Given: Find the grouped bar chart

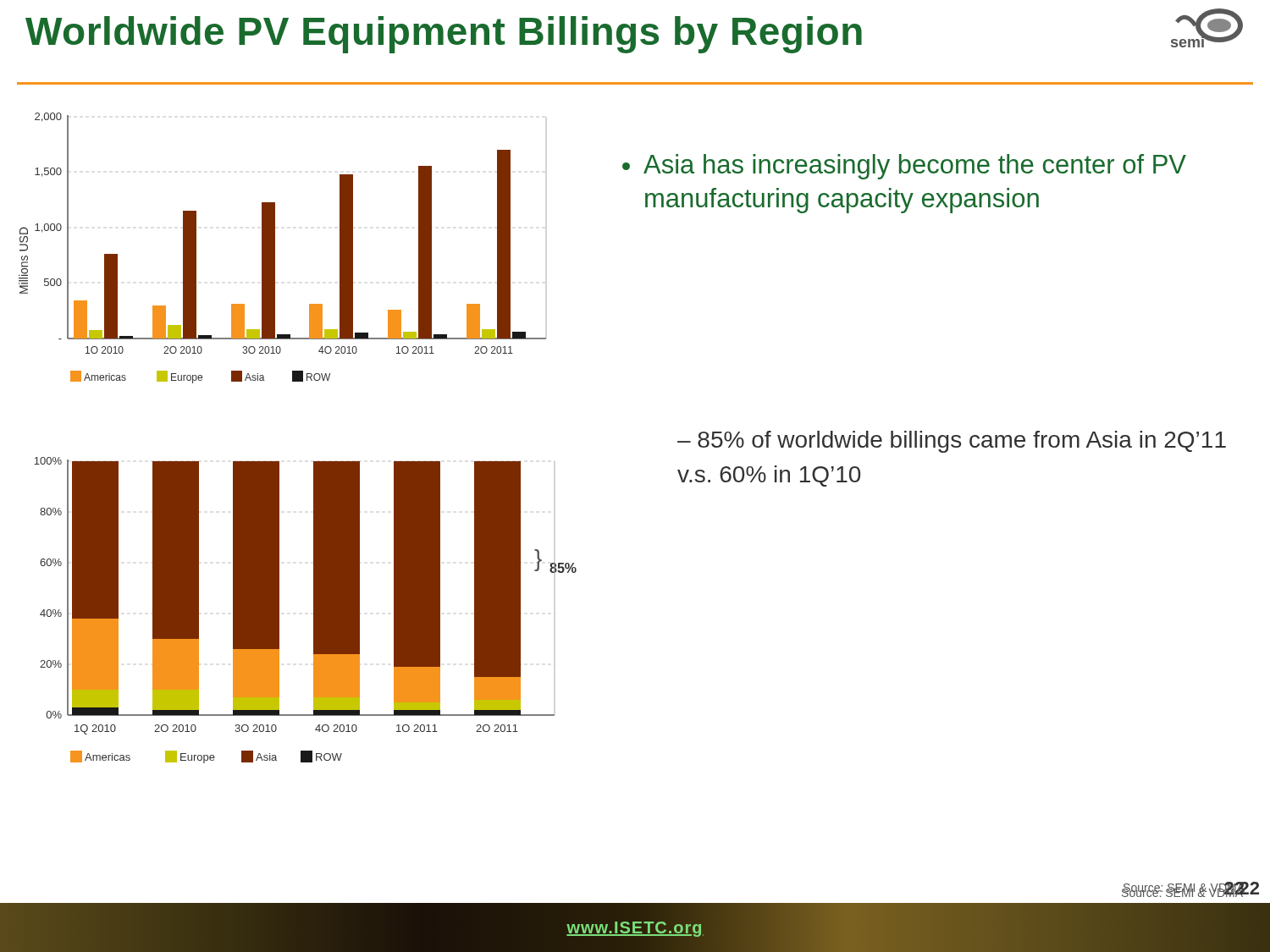Looking at the screenshot, I should 292,261.
